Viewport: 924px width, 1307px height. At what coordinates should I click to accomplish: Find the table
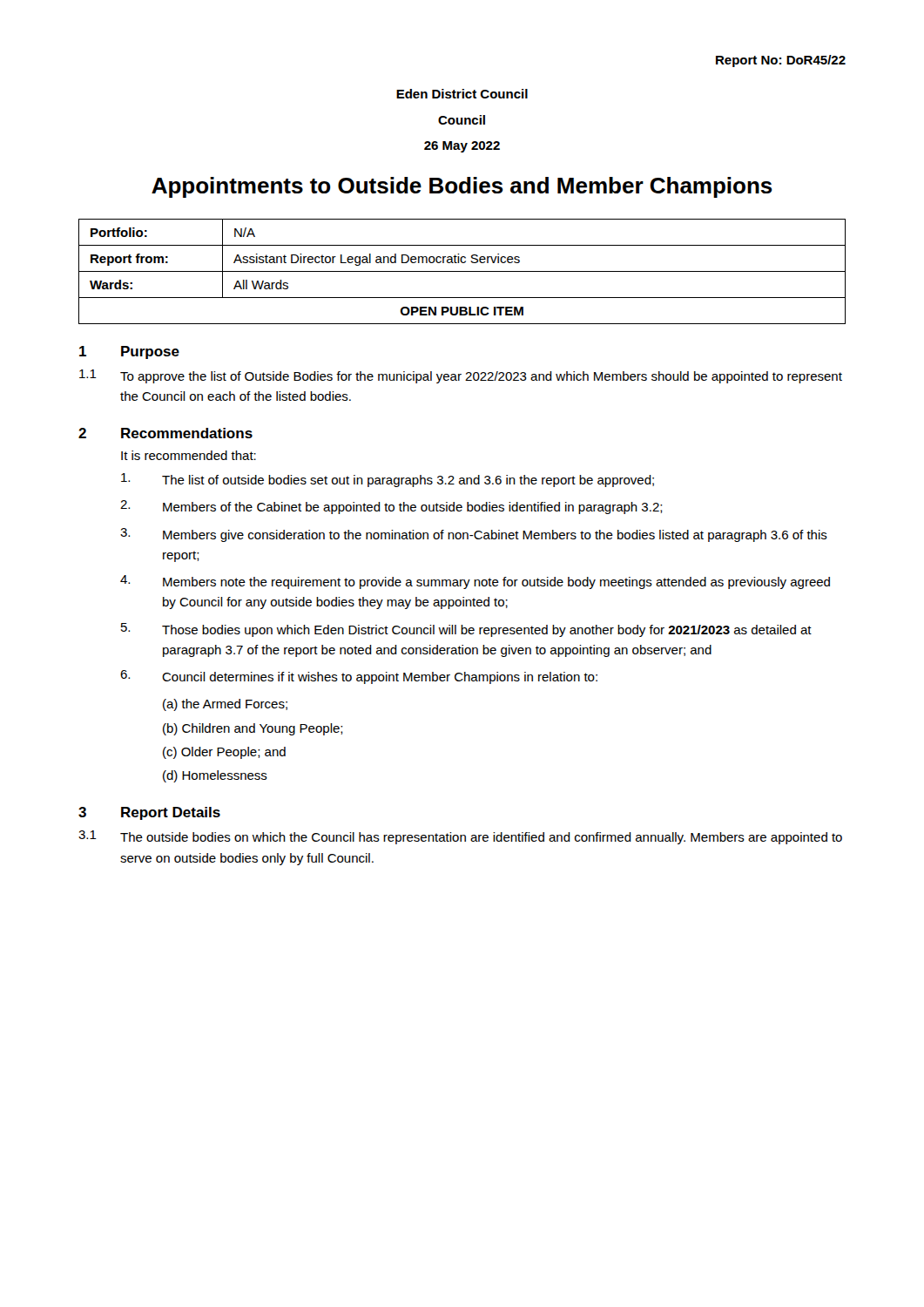tap(462, 271)
